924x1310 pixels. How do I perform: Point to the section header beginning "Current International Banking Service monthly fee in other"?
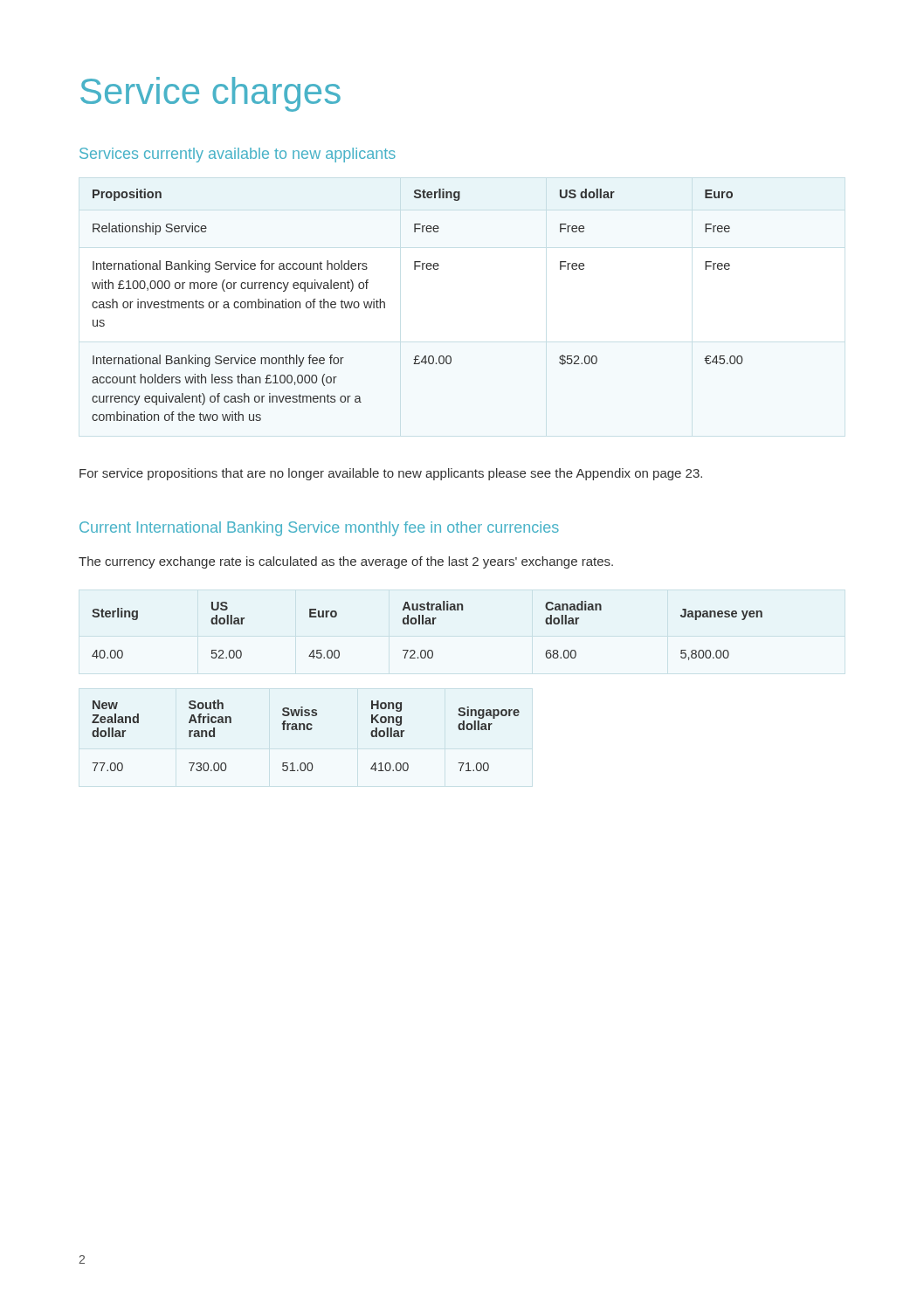[462, 528]
